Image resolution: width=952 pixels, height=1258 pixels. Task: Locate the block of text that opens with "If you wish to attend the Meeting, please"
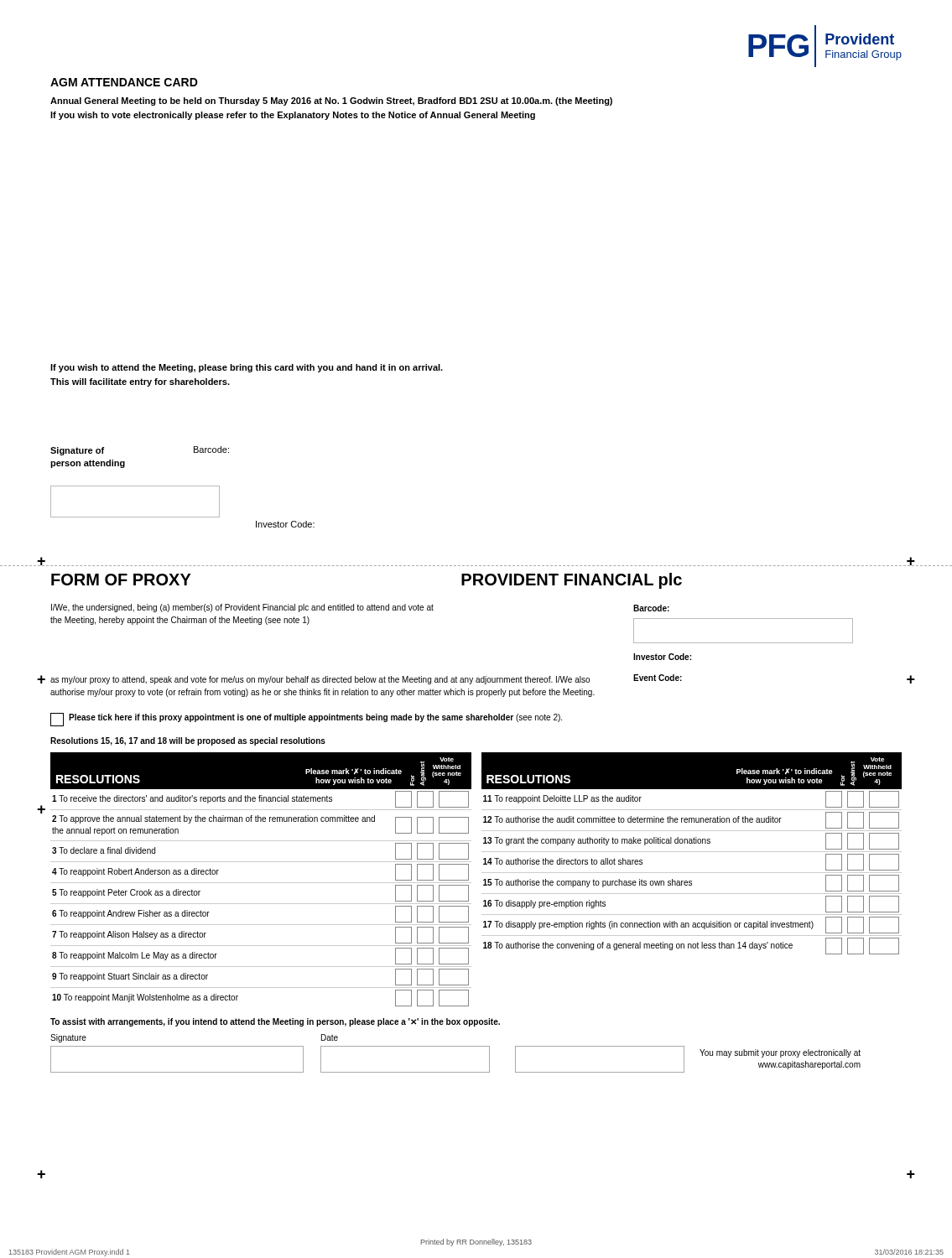click(x=247, y=368)
